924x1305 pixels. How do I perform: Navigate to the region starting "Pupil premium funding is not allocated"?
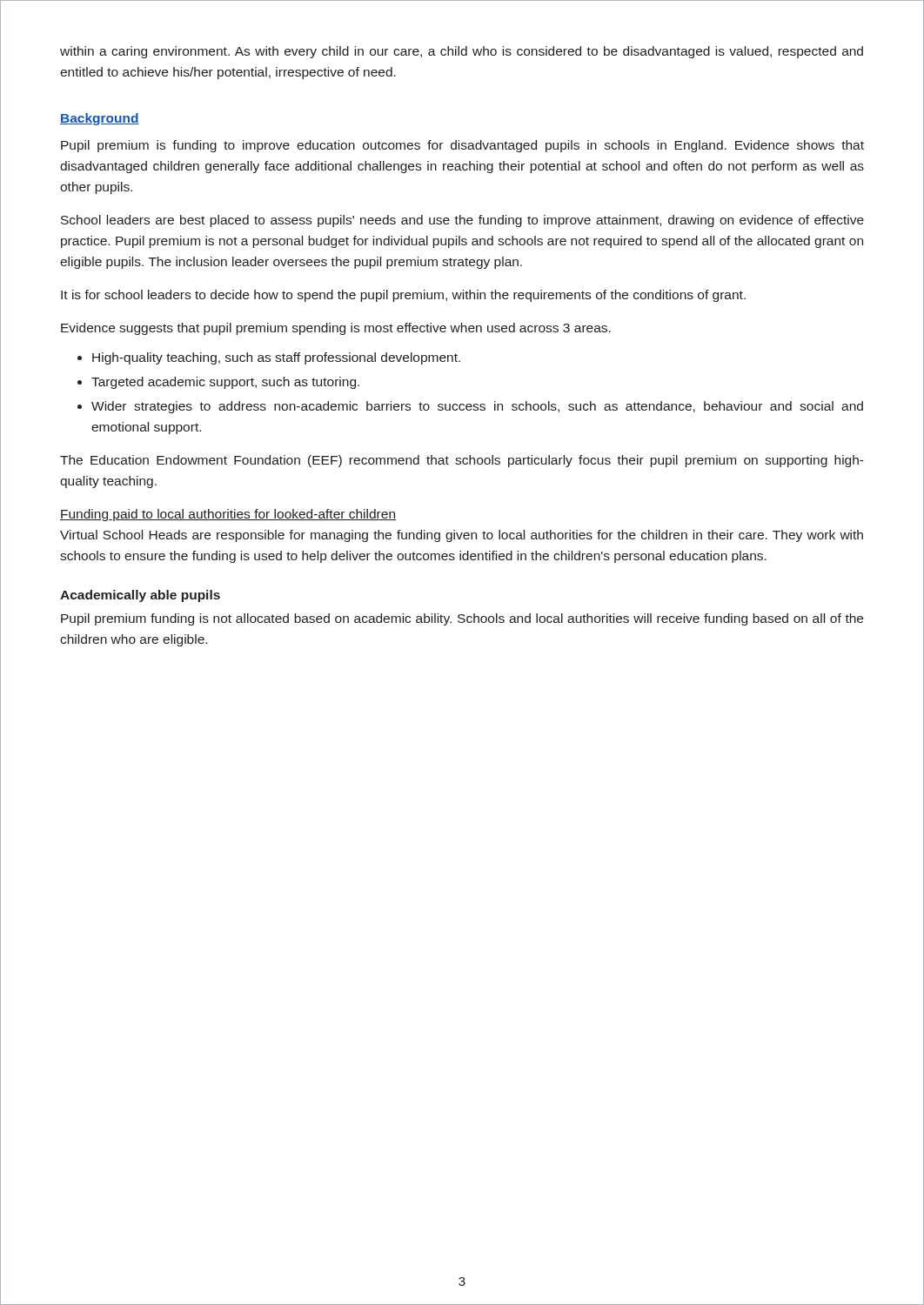point(462,629)
